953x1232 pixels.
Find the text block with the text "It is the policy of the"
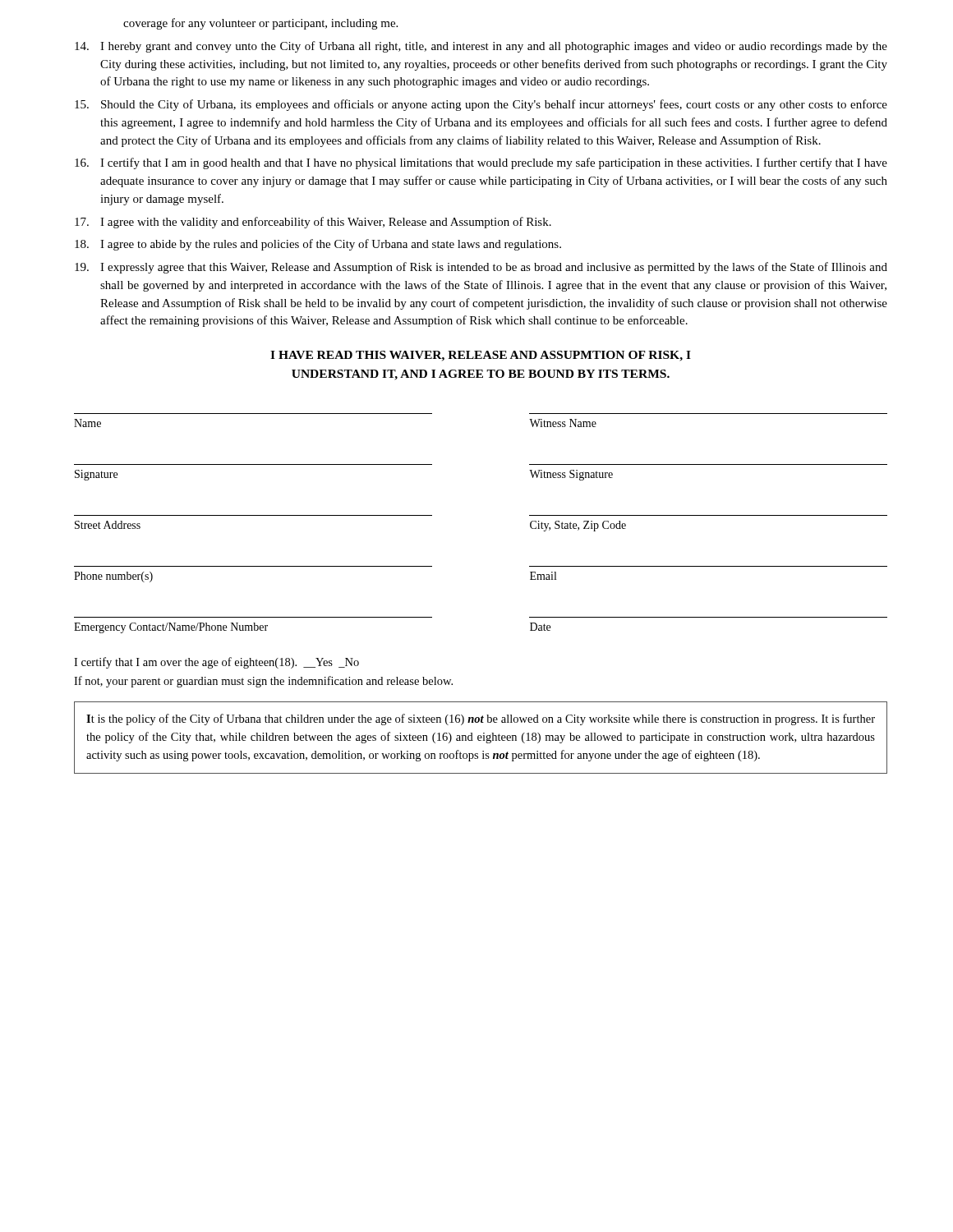[x=481, y=737]
